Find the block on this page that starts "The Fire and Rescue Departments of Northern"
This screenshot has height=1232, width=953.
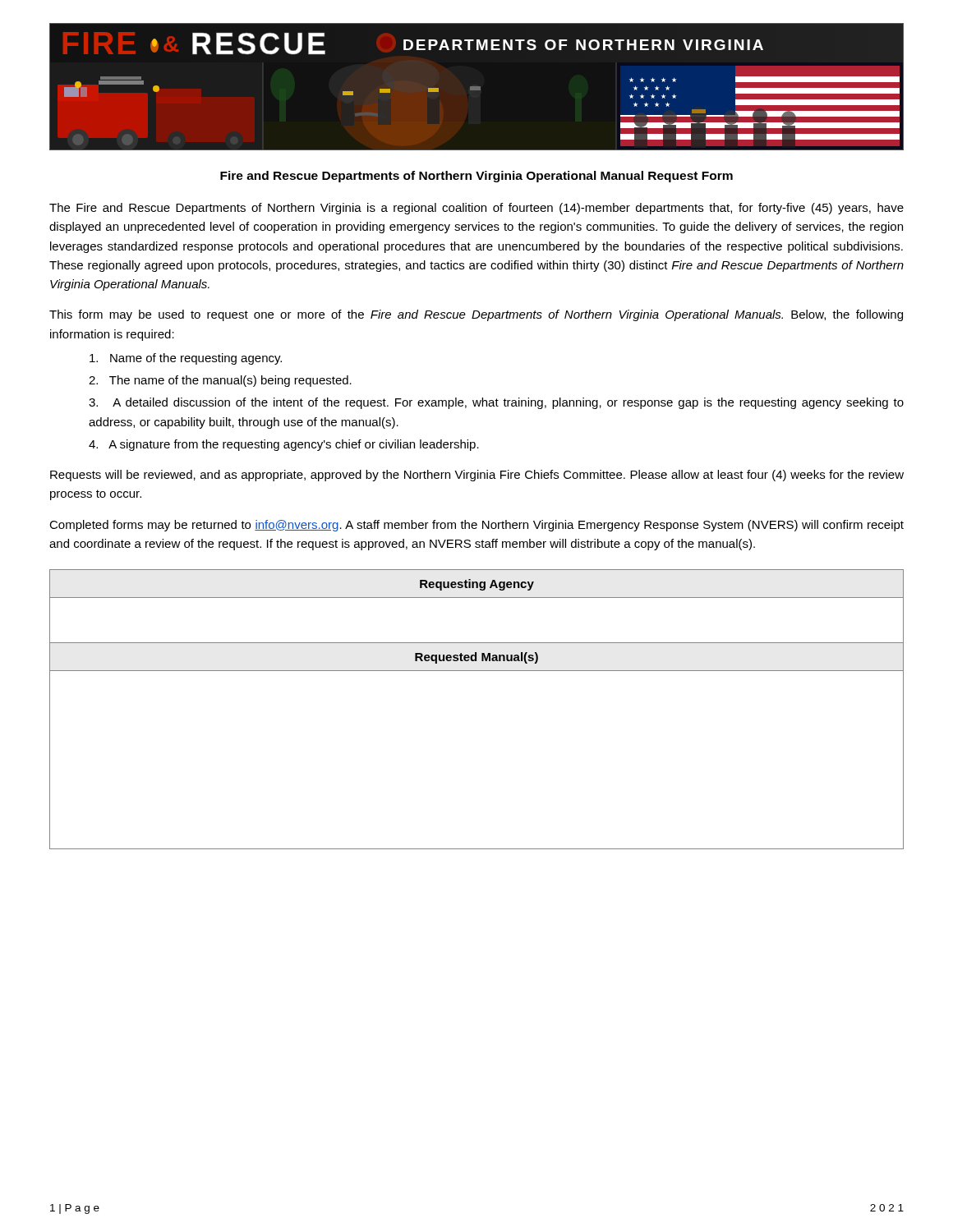[476, 246]
